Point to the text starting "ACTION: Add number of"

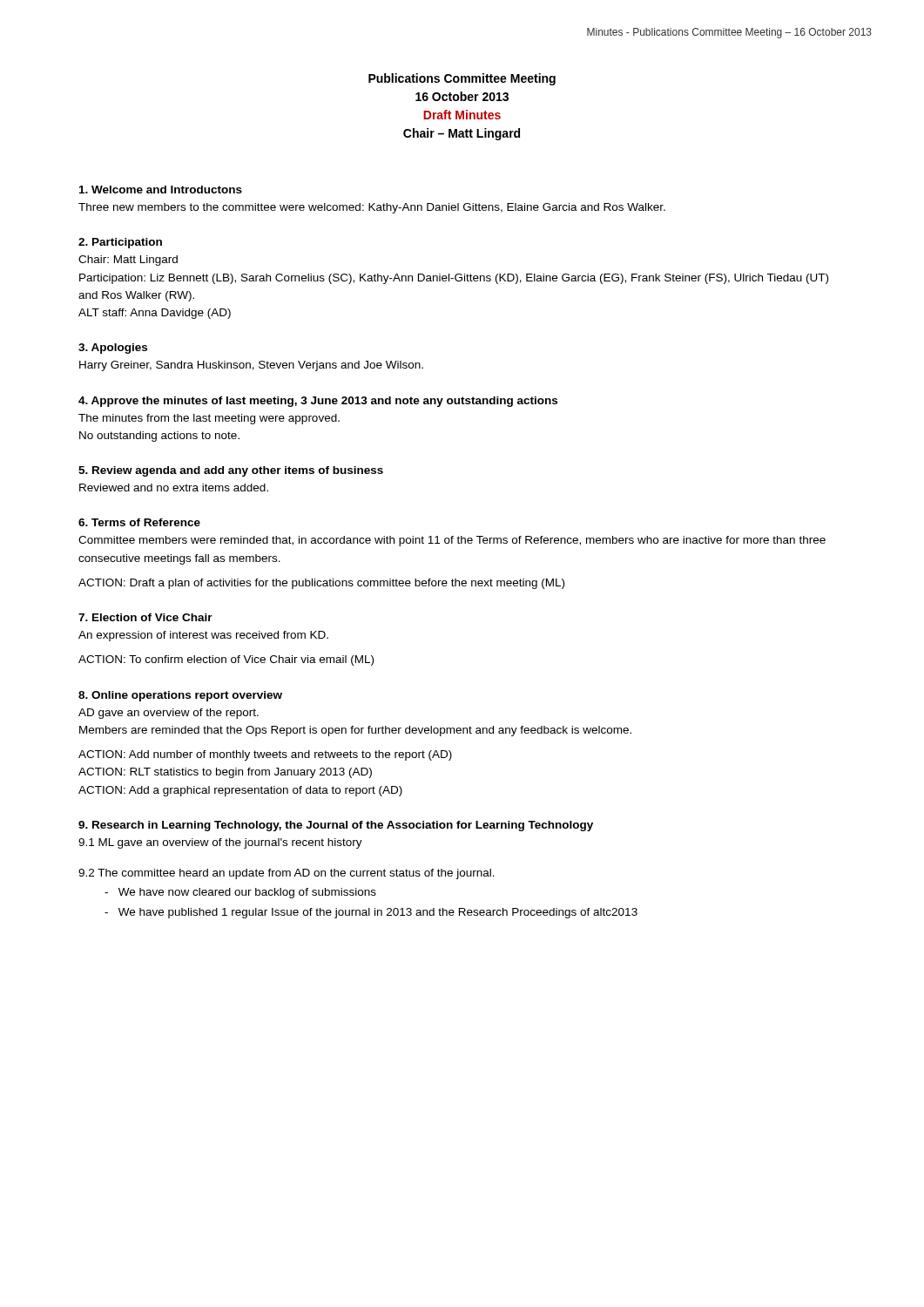point(265,772)
